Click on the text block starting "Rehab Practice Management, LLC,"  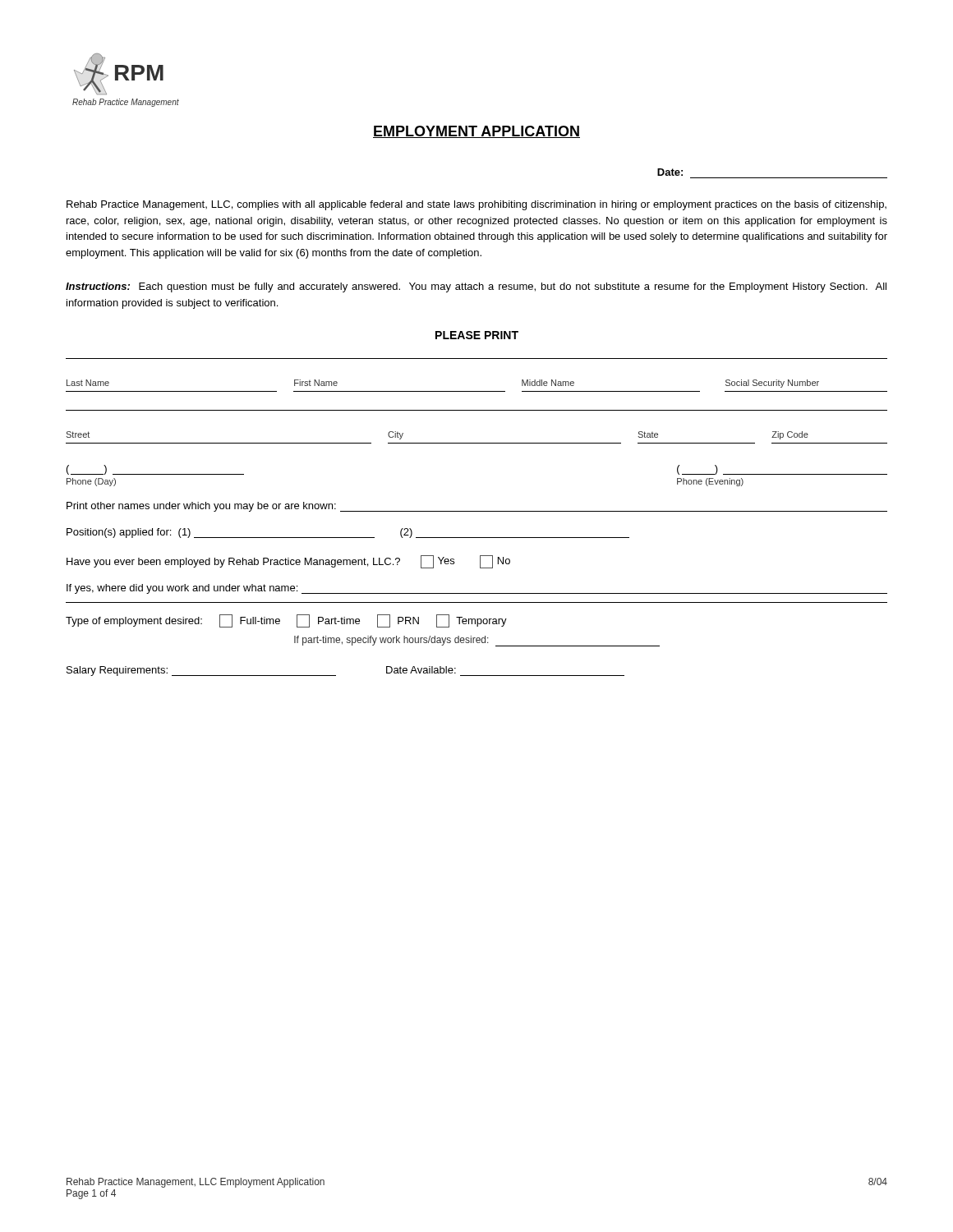(476, 228)
